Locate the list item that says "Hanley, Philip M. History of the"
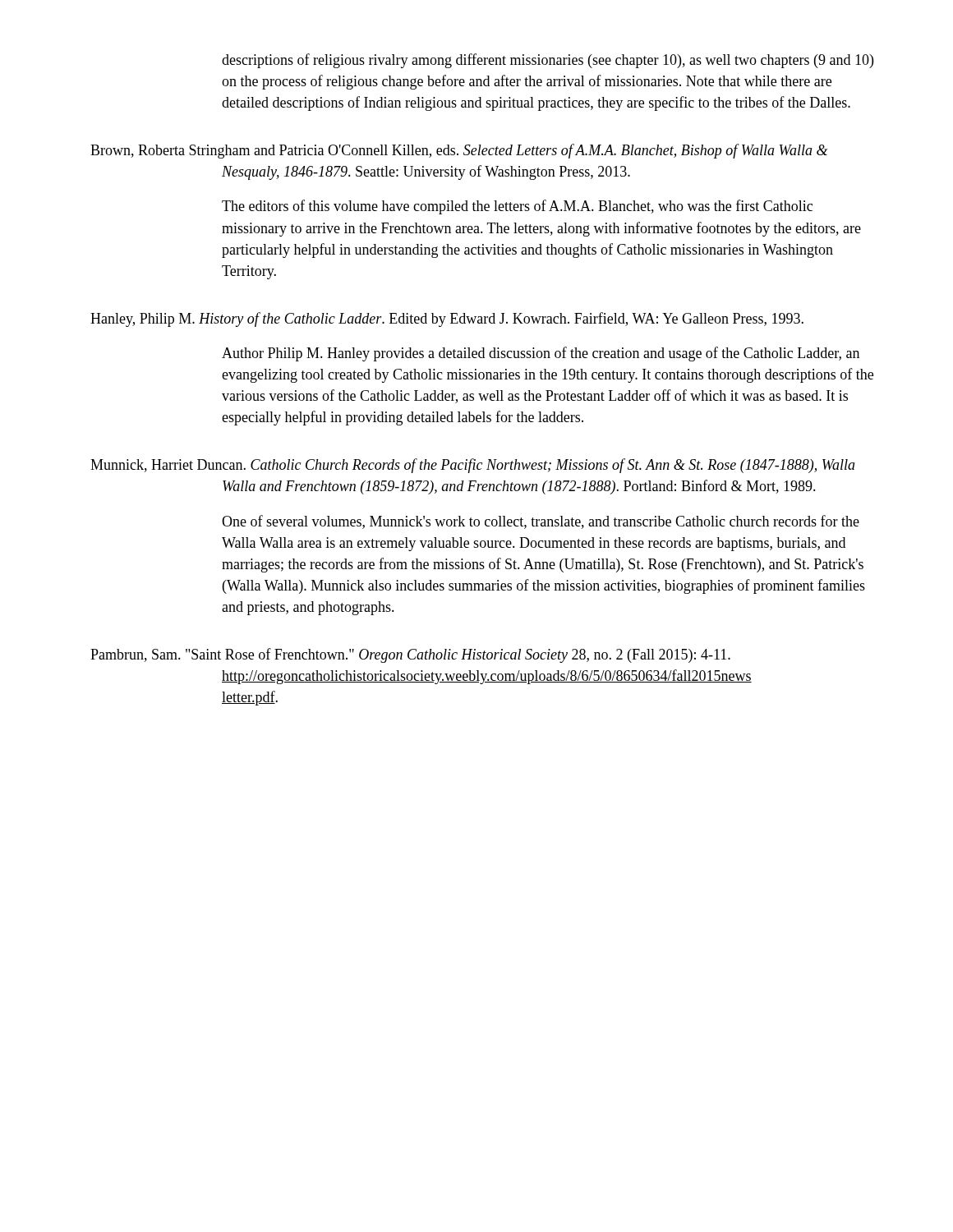Viewport: 953px width, 1232px height. click(447, 319)
